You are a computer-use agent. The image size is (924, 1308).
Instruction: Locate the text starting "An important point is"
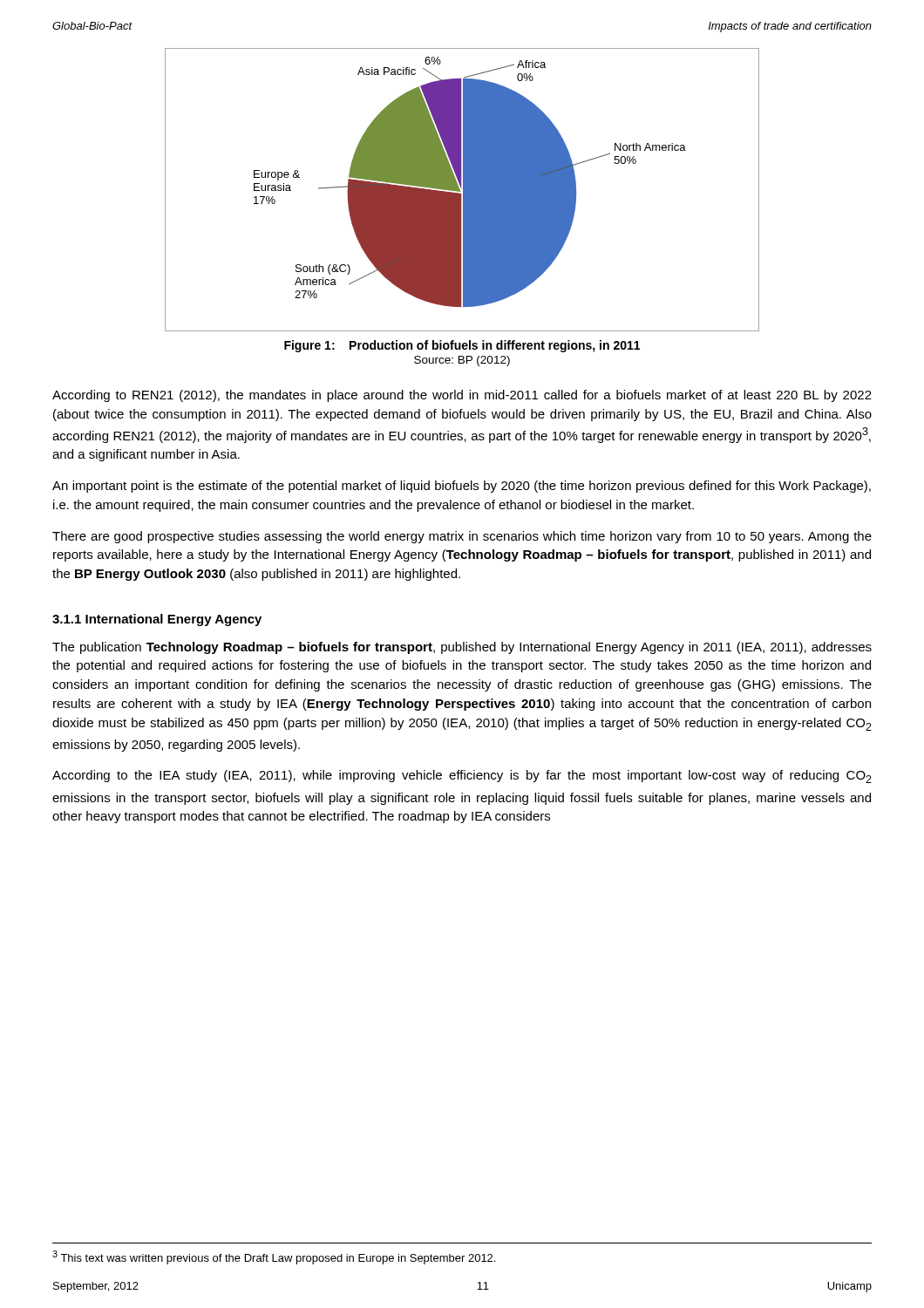pos(462,495)
